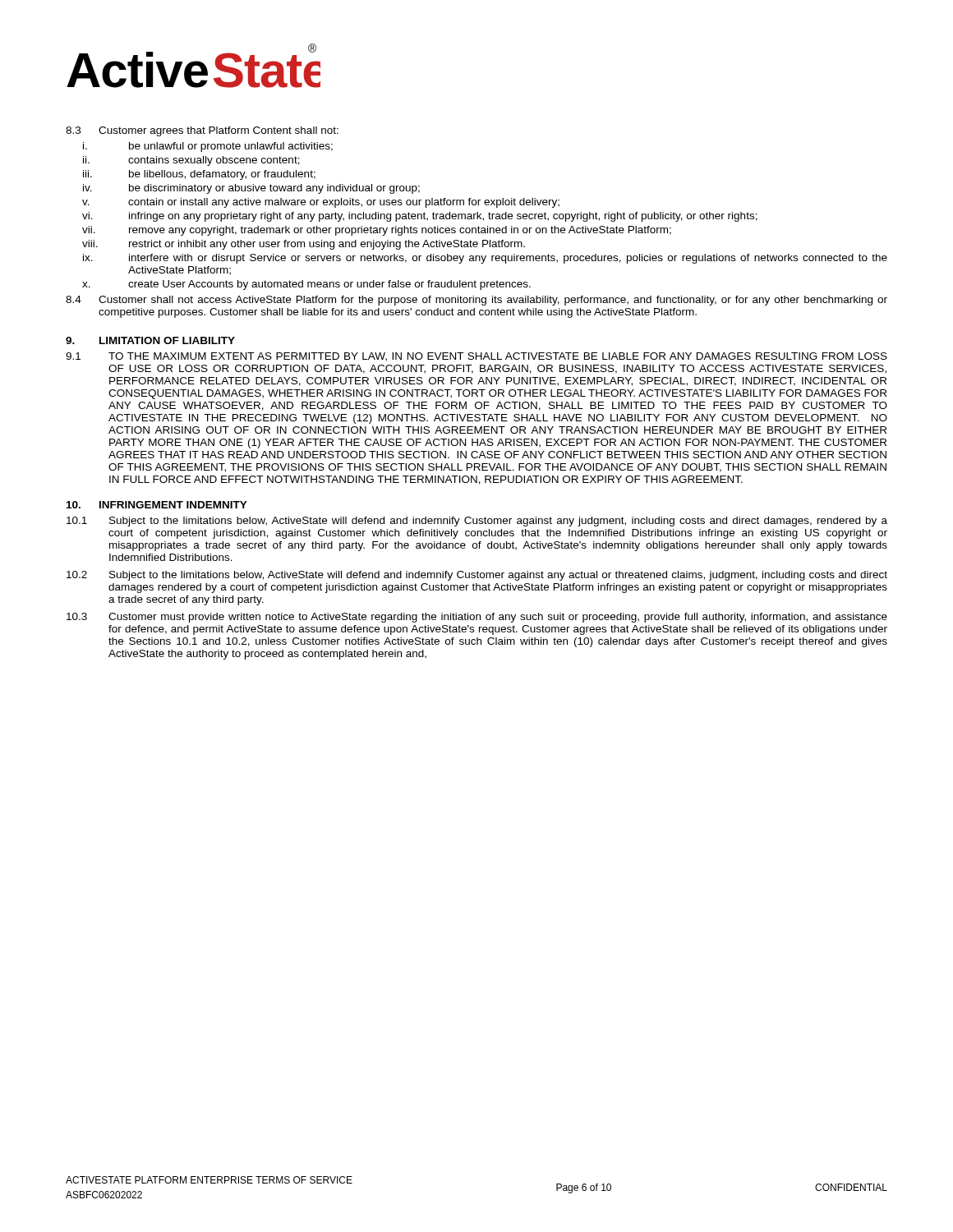Click on the list item that says "x. create User Accounts by automated means or"
The width and height of the screenshot is (953, 1232).
tap(476, 284)
